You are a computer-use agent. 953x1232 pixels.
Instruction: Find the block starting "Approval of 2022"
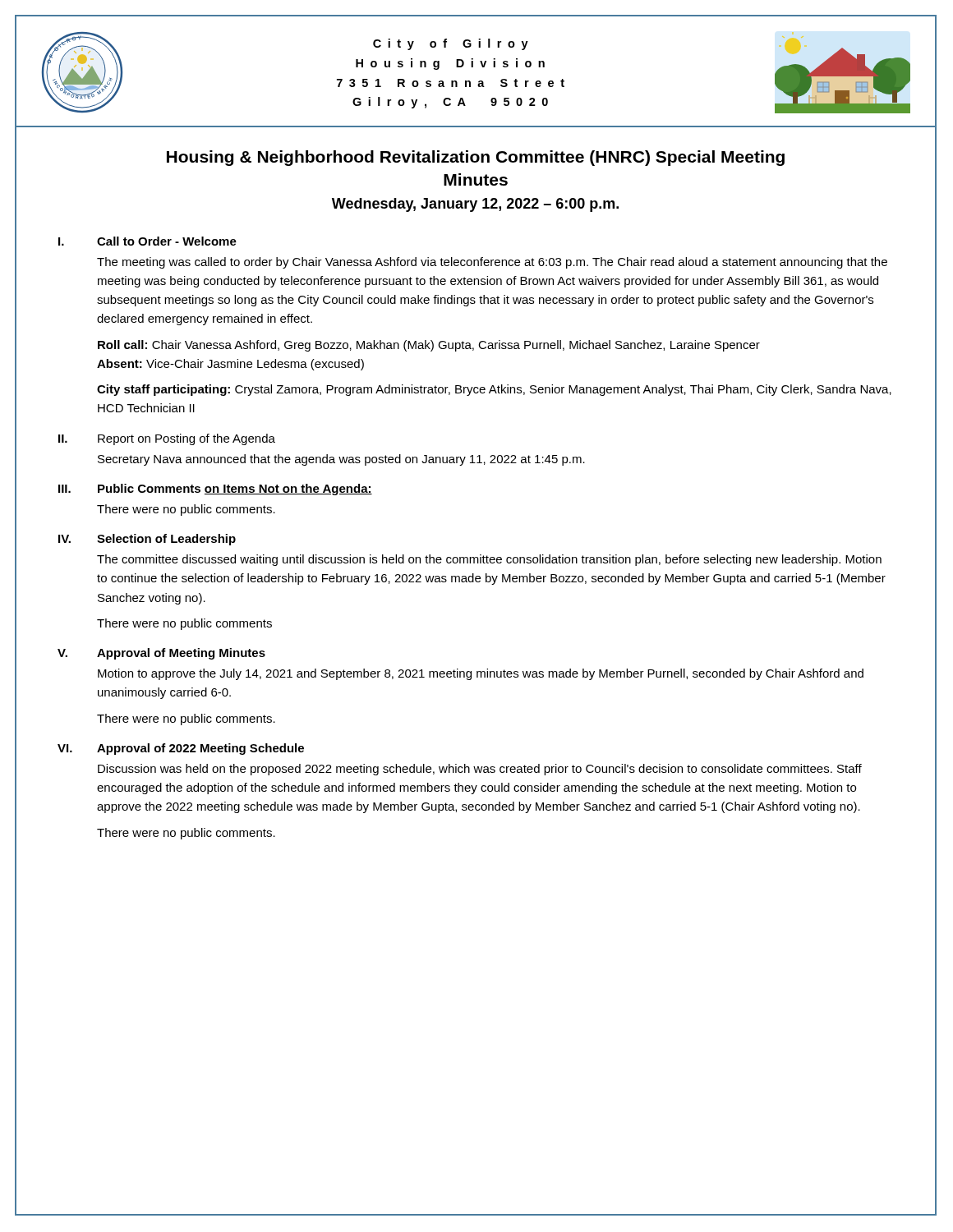201,748
